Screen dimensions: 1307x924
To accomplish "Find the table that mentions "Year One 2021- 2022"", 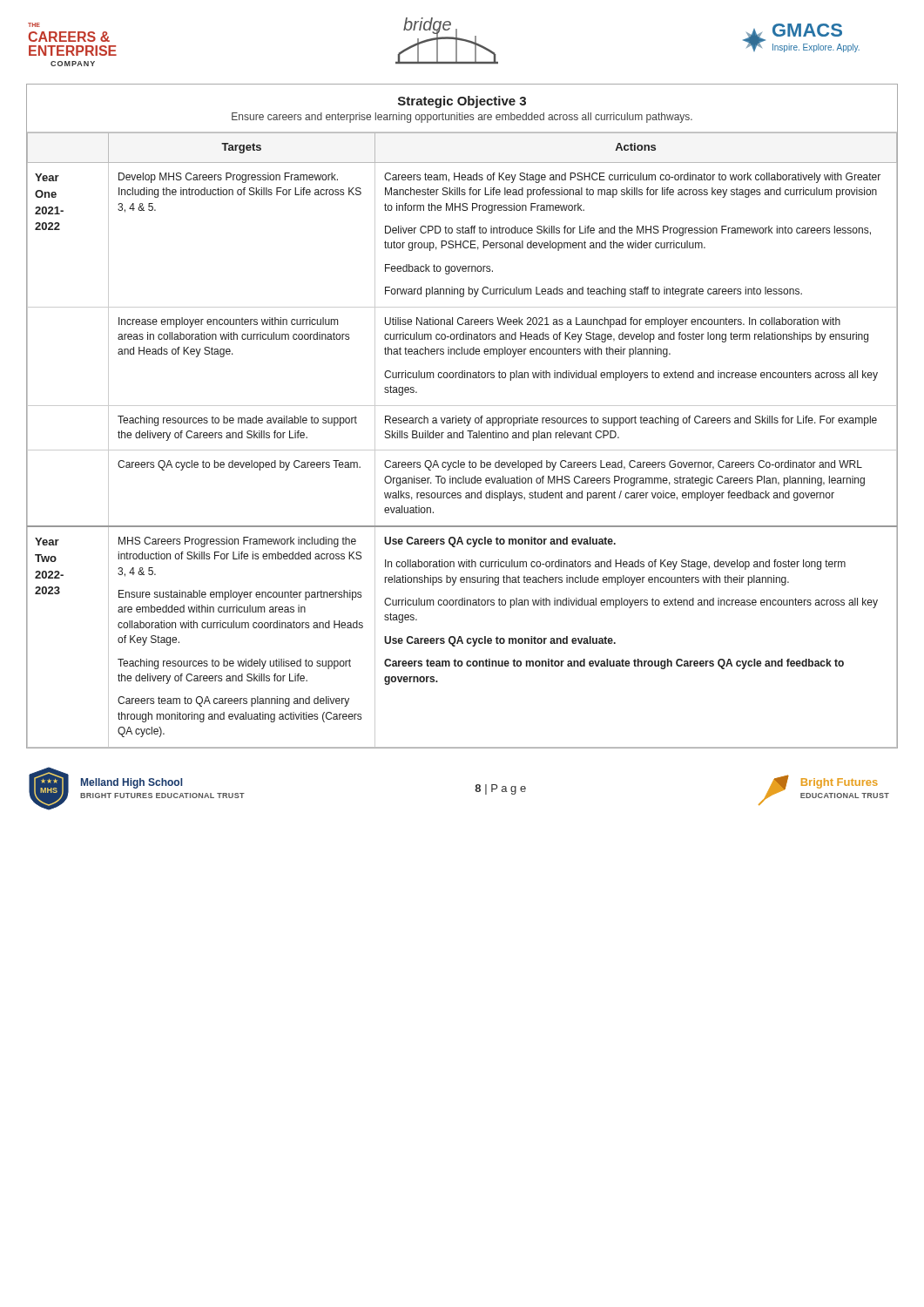I will 462,440.
